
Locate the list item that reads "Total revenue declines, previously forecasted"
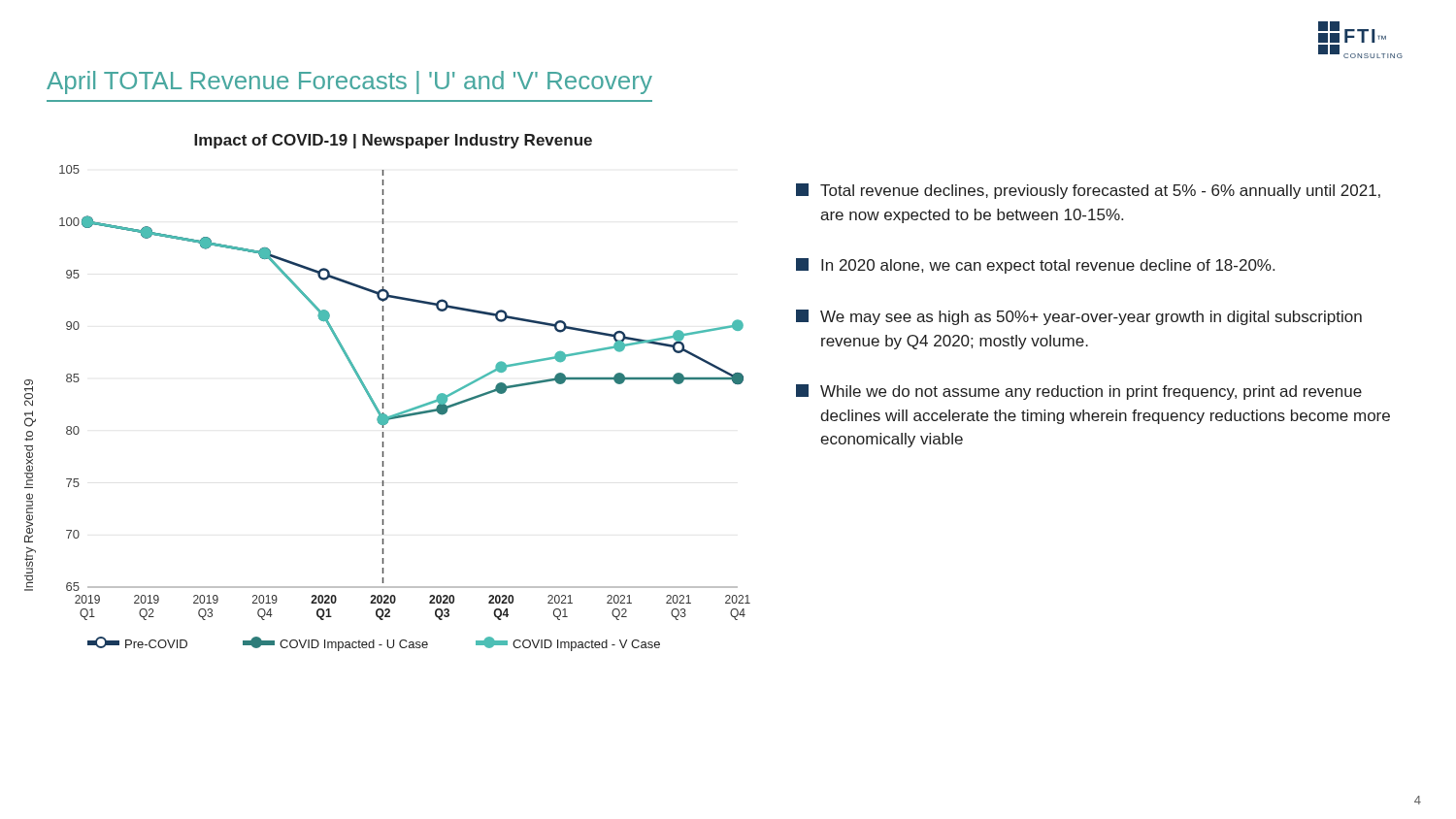click(x=1102, y=203)
